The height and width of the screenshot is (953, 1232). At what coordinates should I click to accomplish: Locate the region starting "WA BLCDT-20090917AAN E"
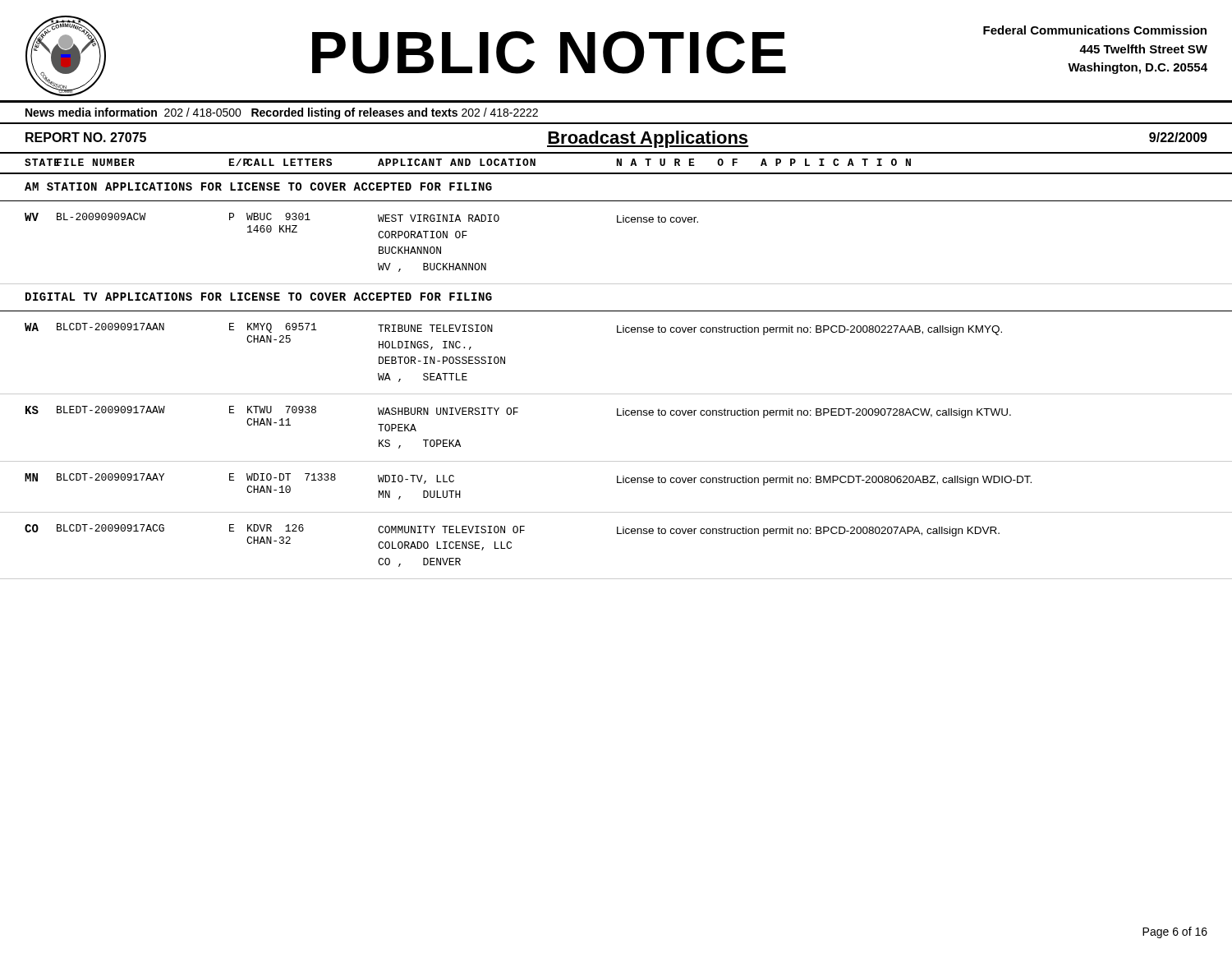tap(97, 330)
